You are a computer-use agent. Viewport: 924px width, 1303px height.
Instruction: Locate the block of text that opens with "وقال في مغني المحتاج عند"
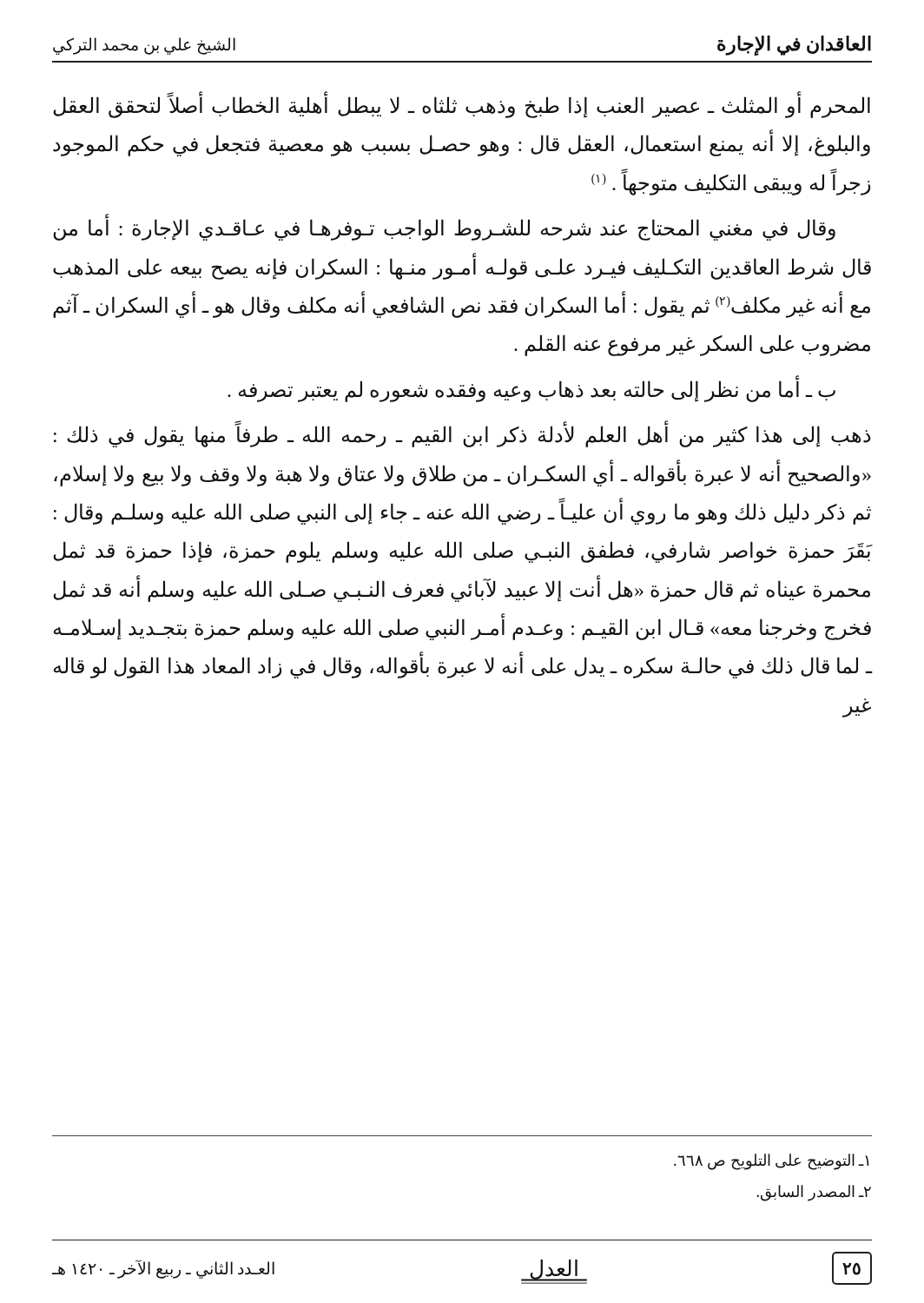pyautogui.click(x=462, y=287)
